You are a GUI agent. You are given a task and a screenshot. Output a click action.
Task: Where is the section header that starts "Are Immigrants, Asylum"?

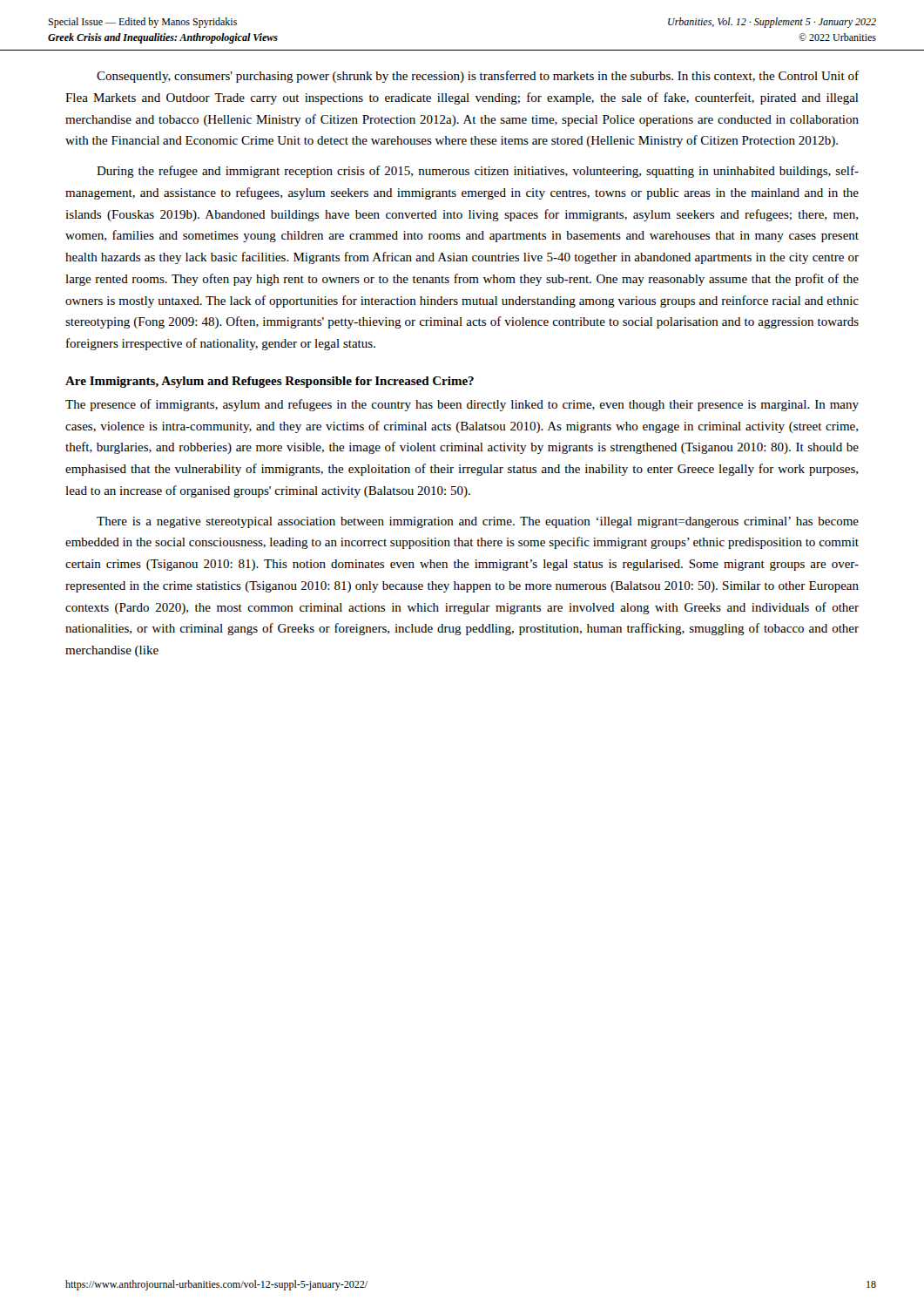[270, 381]
